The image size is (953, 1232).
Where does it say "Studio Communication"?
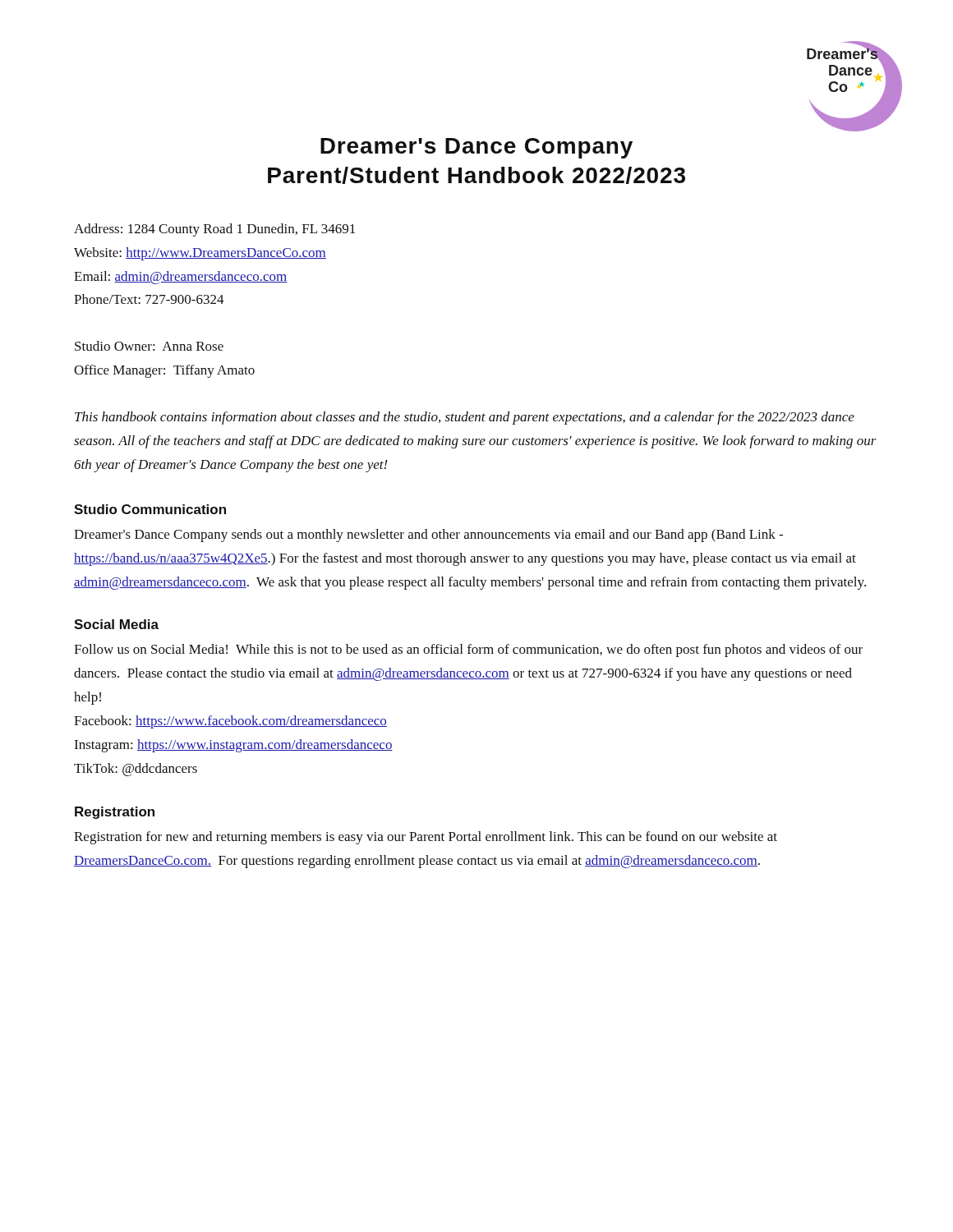150,509
